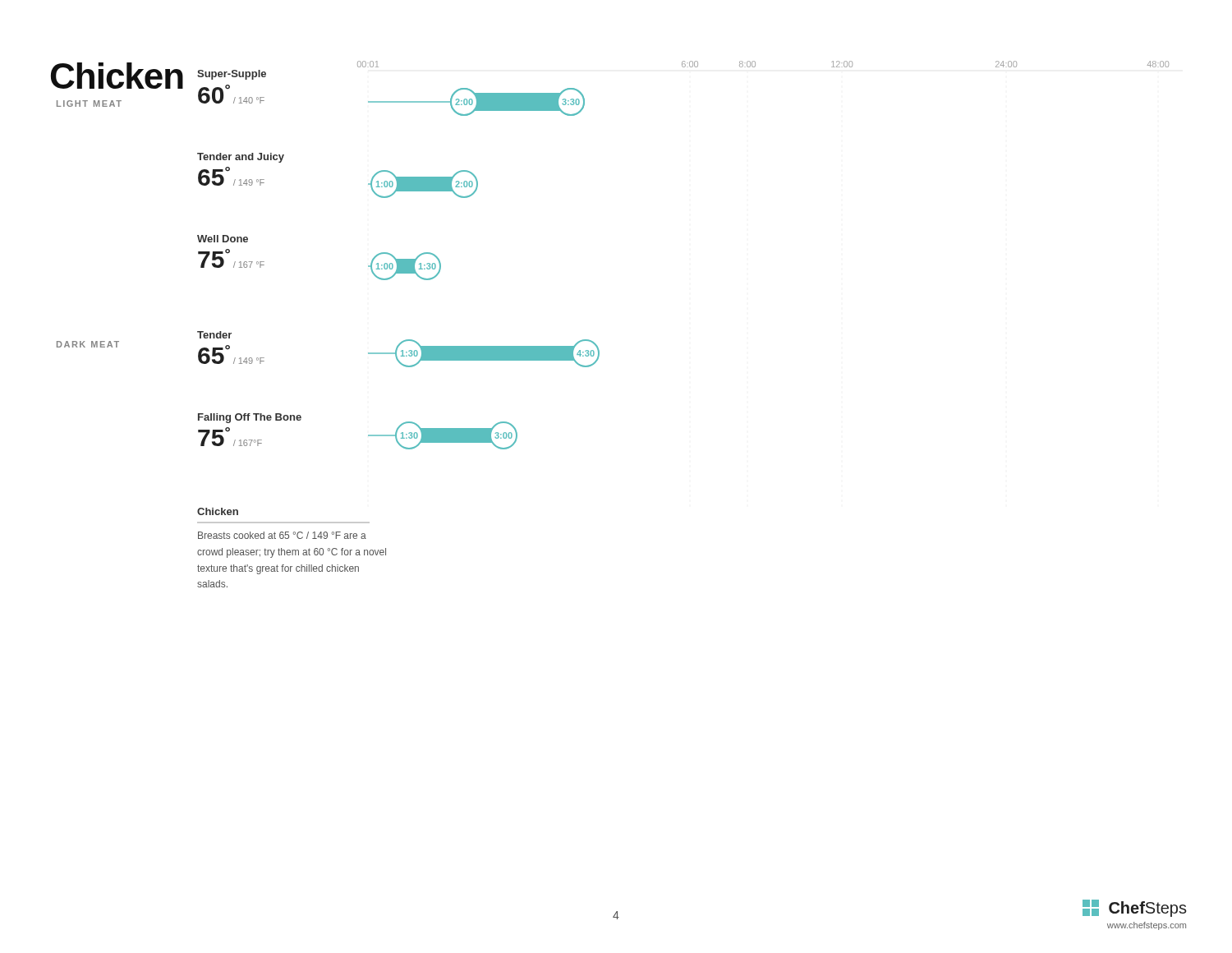1232x953 pixels.
Task: Find the text block starting "75° / 167 °F"
Action: point(231,259)
